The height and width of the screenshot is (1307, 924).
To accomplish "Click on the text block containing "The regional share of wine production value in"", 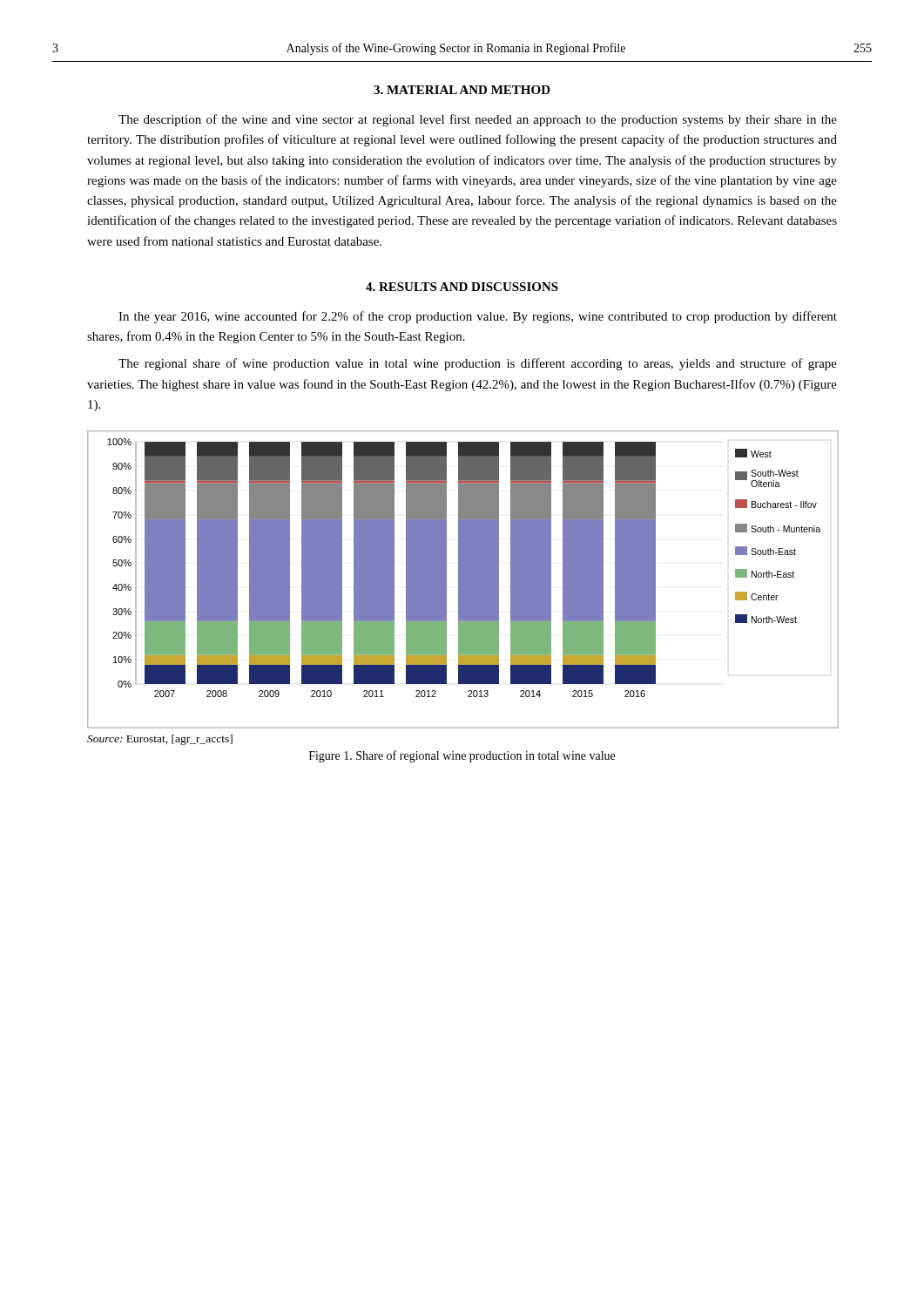I will click(x=462, y=384).
